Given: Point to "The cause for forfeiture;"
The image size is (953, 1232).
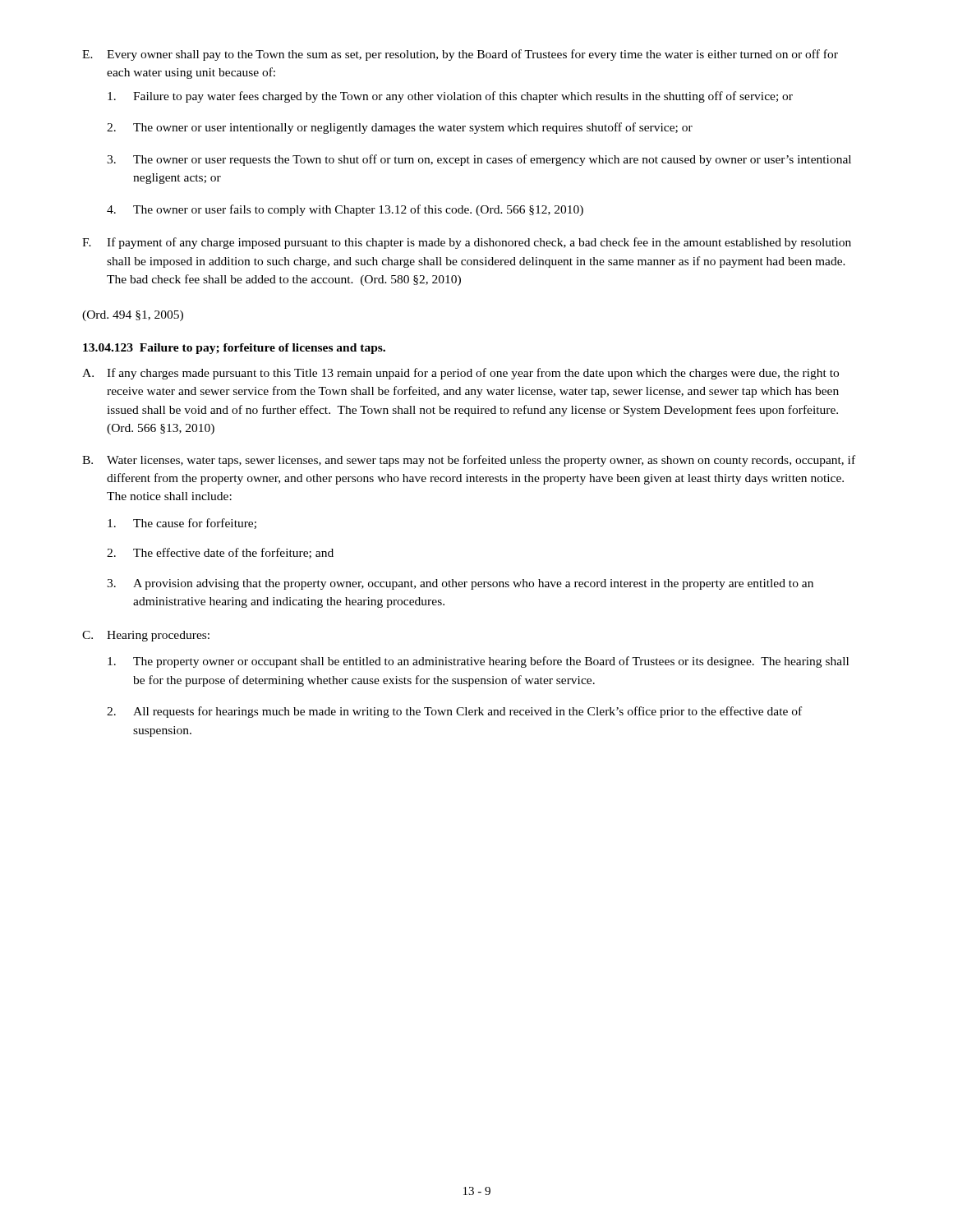Looking at the screenshot, I should (182, 523).
